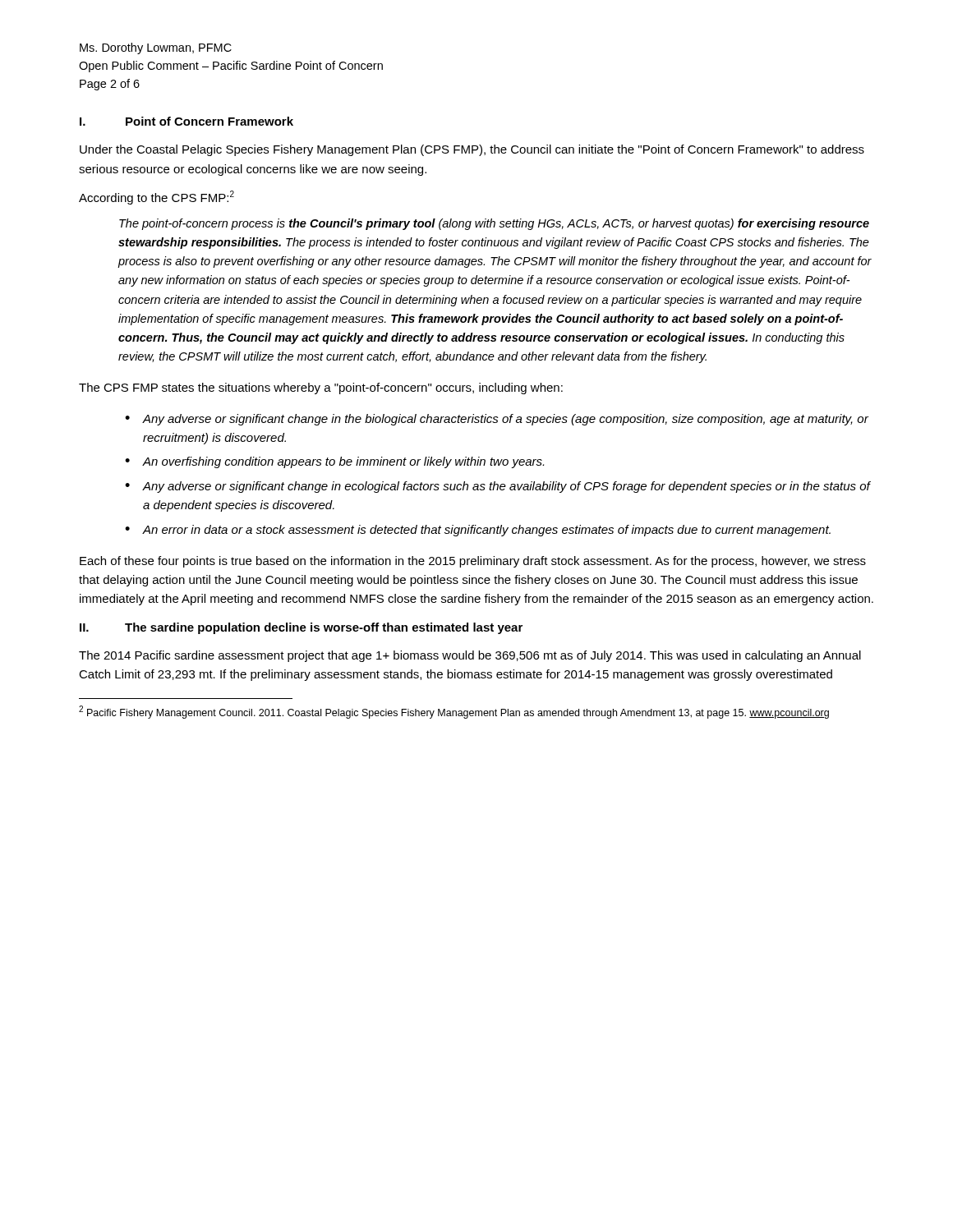Click on the passage starting "• An error"
Viewport: 953px width, 1232px height.
tap(499, 530)
